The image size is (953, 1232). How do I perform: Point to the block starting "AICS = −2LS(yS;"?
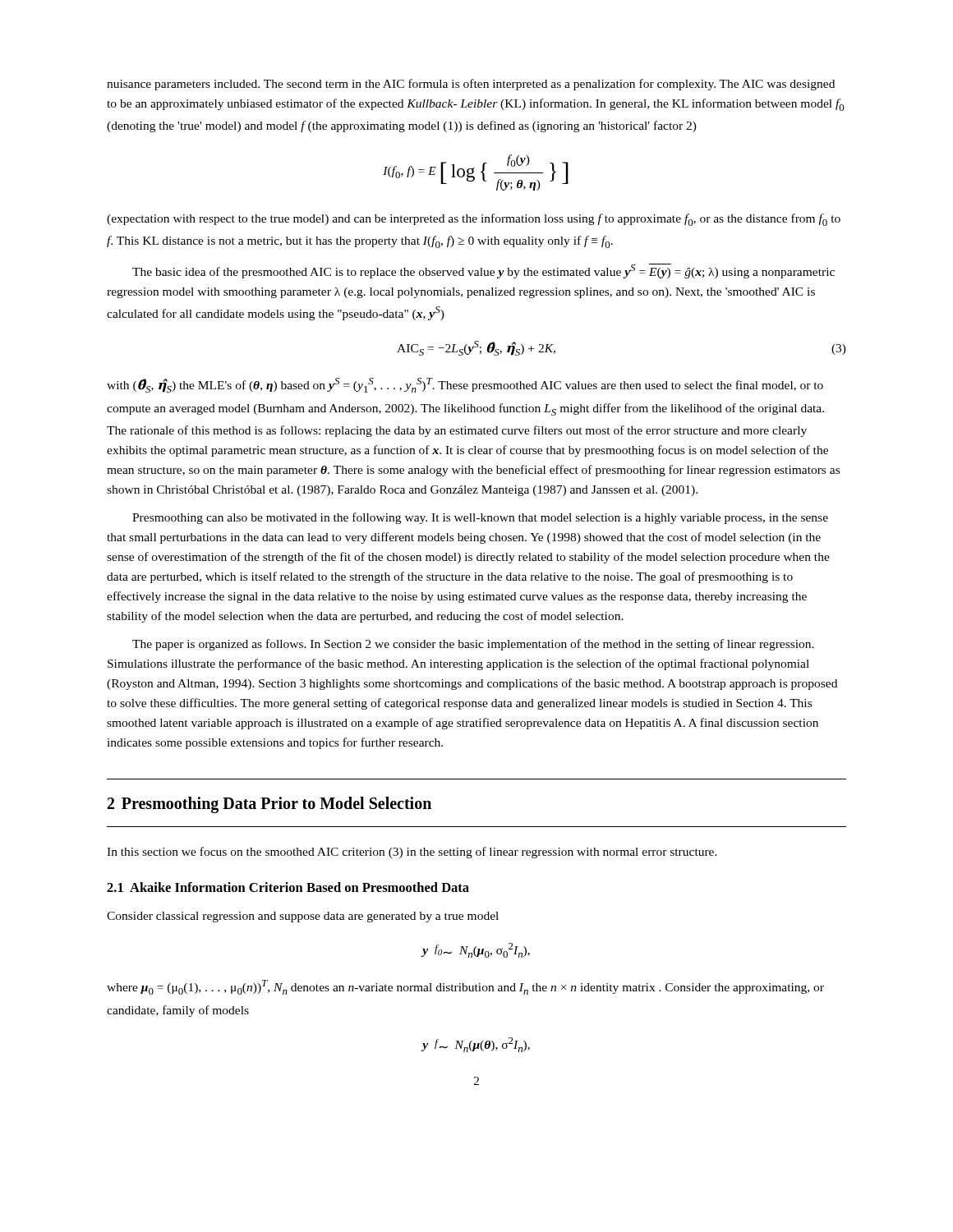[473, 348]
